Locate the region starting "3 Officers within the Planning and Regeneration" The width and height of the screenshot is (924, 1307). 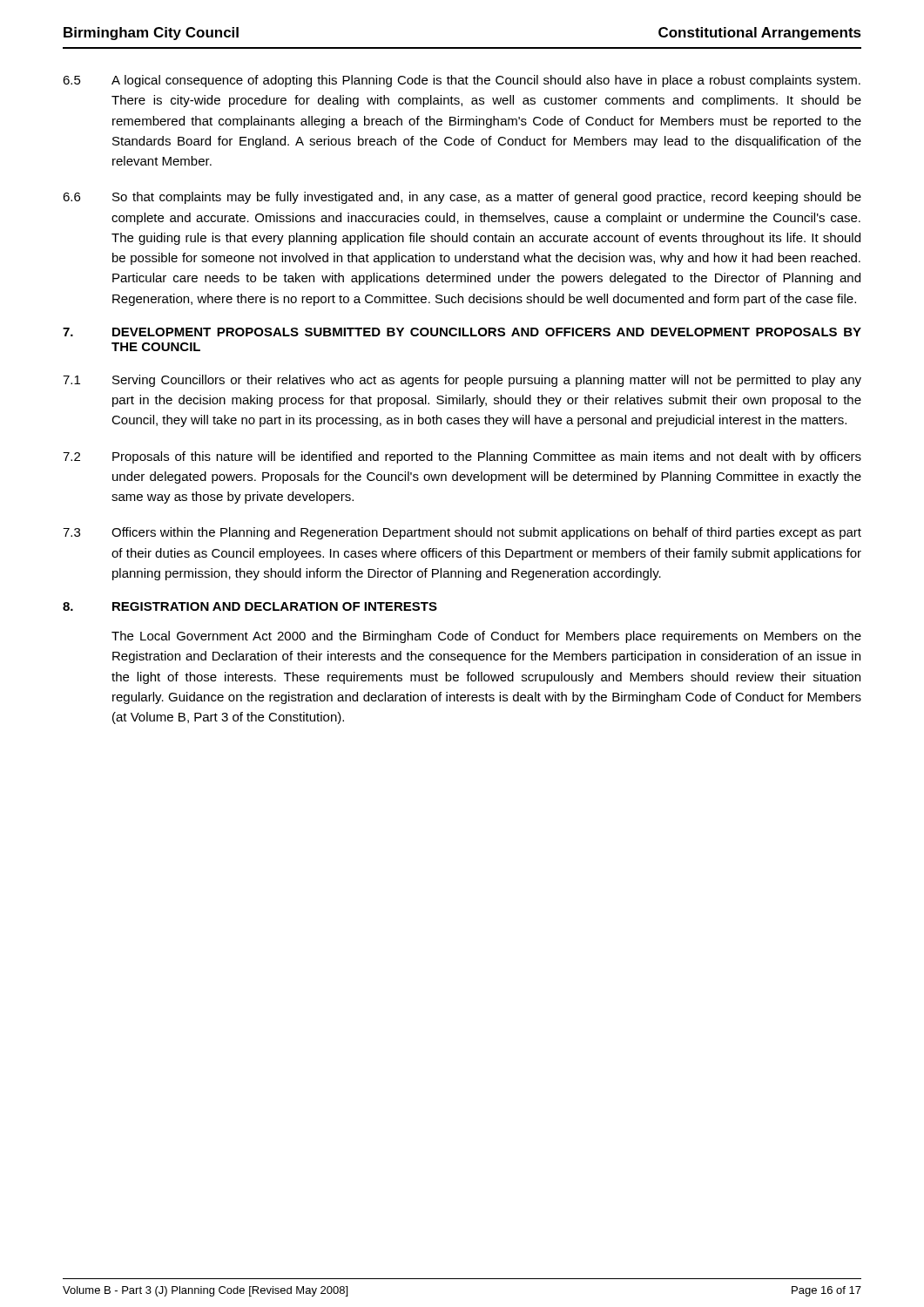pyautogui.click(x=462, y=553)
